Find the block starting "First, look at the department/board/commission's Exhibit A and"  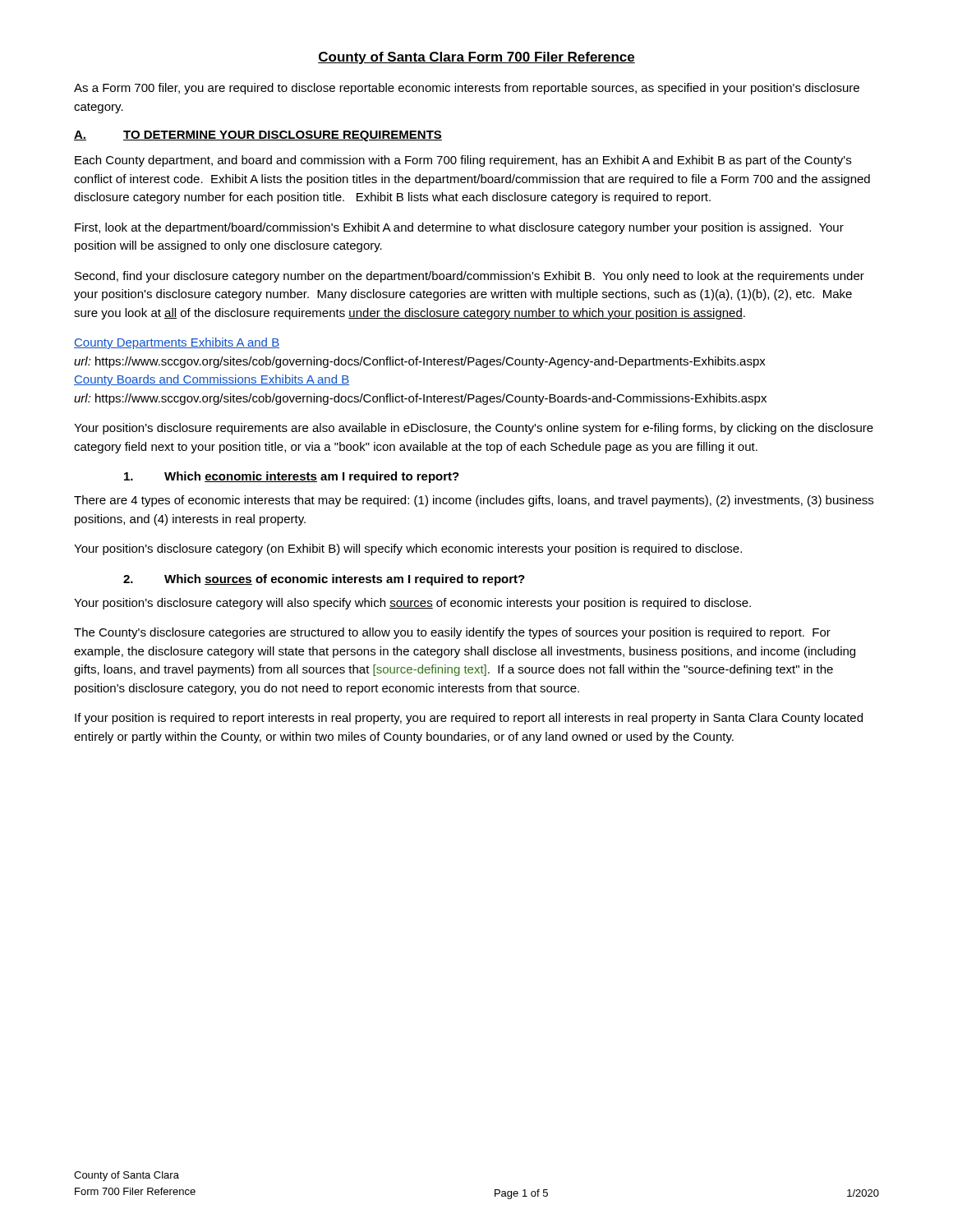(459, 236)
